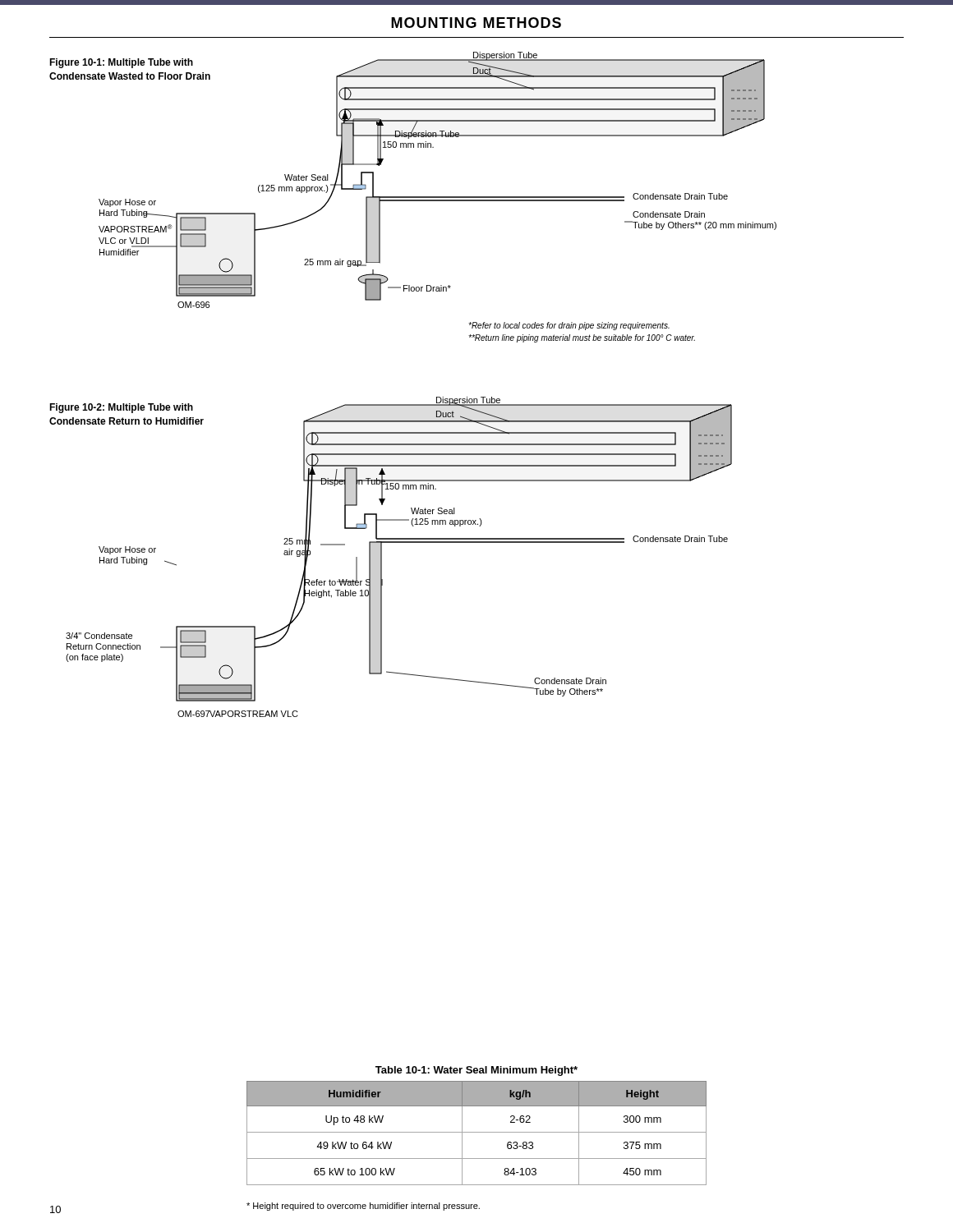Viewport: 953px width, 1232px height.
Task: Find the footnote containing "Height required to overcome humidifier internal pressure."
Action: [x=363, y=1206]
